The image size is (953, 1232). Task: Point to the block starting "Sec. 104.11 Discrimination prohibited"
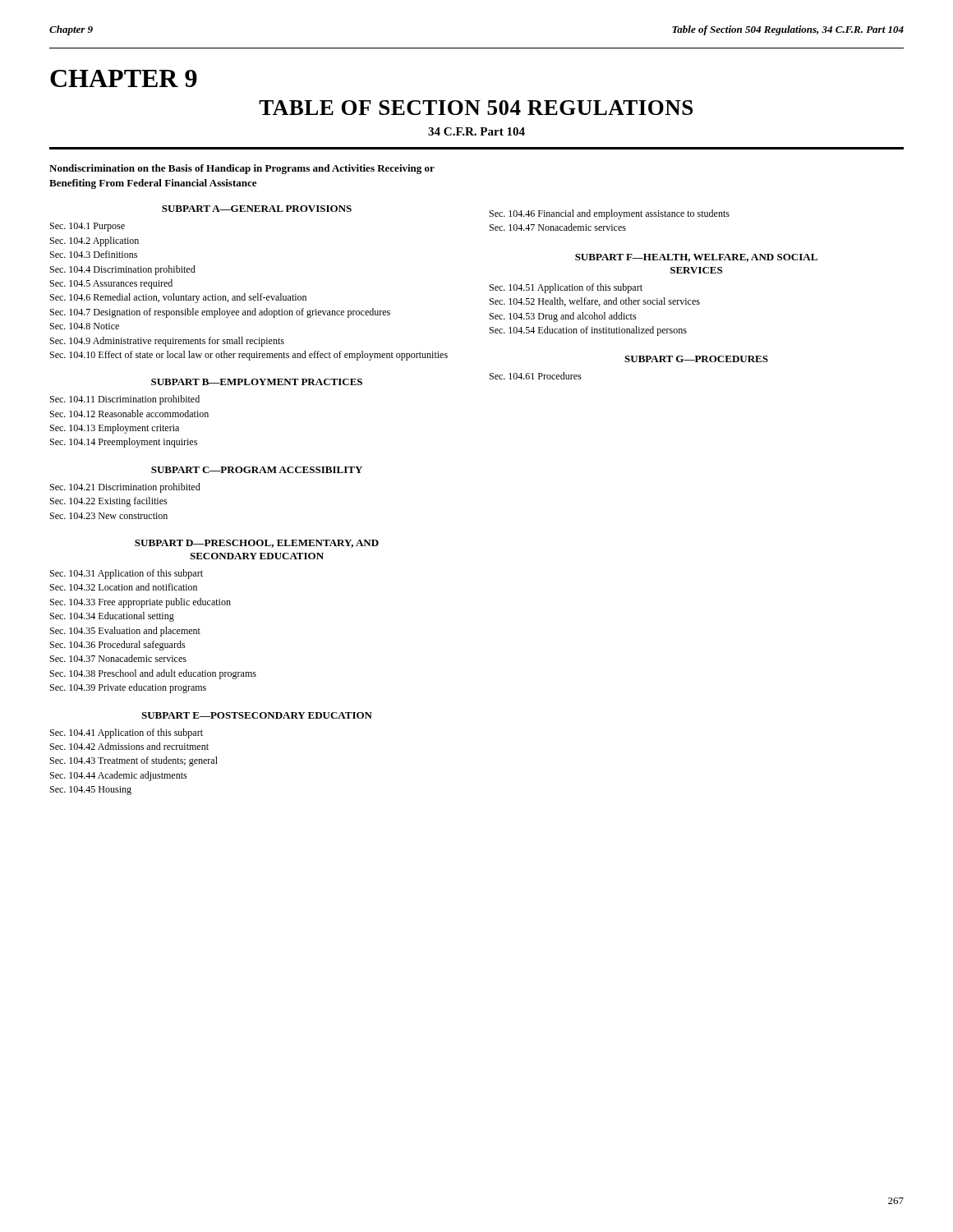125,399
